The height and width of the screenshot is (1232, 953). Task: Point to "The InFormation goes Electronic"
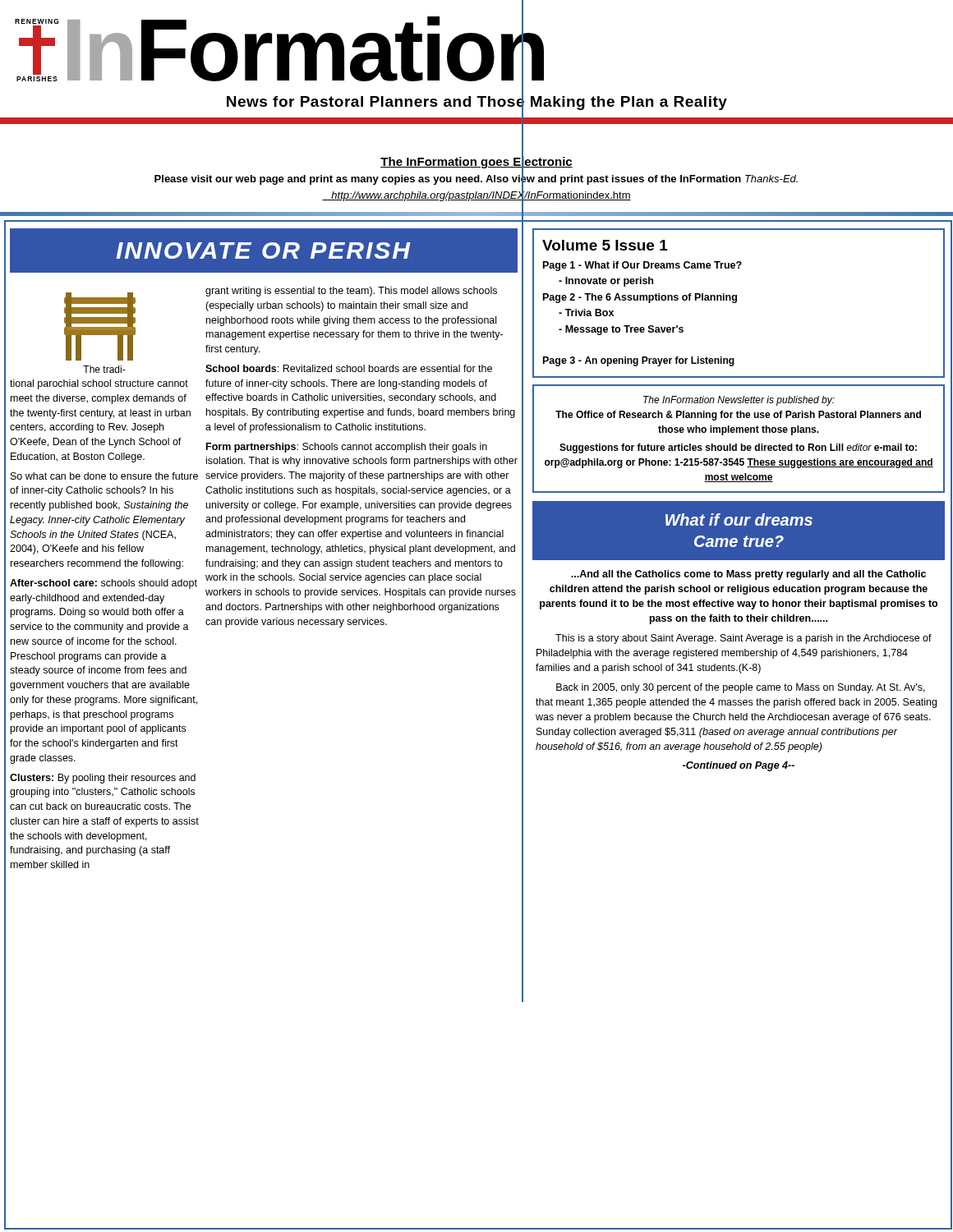[476, 161]
